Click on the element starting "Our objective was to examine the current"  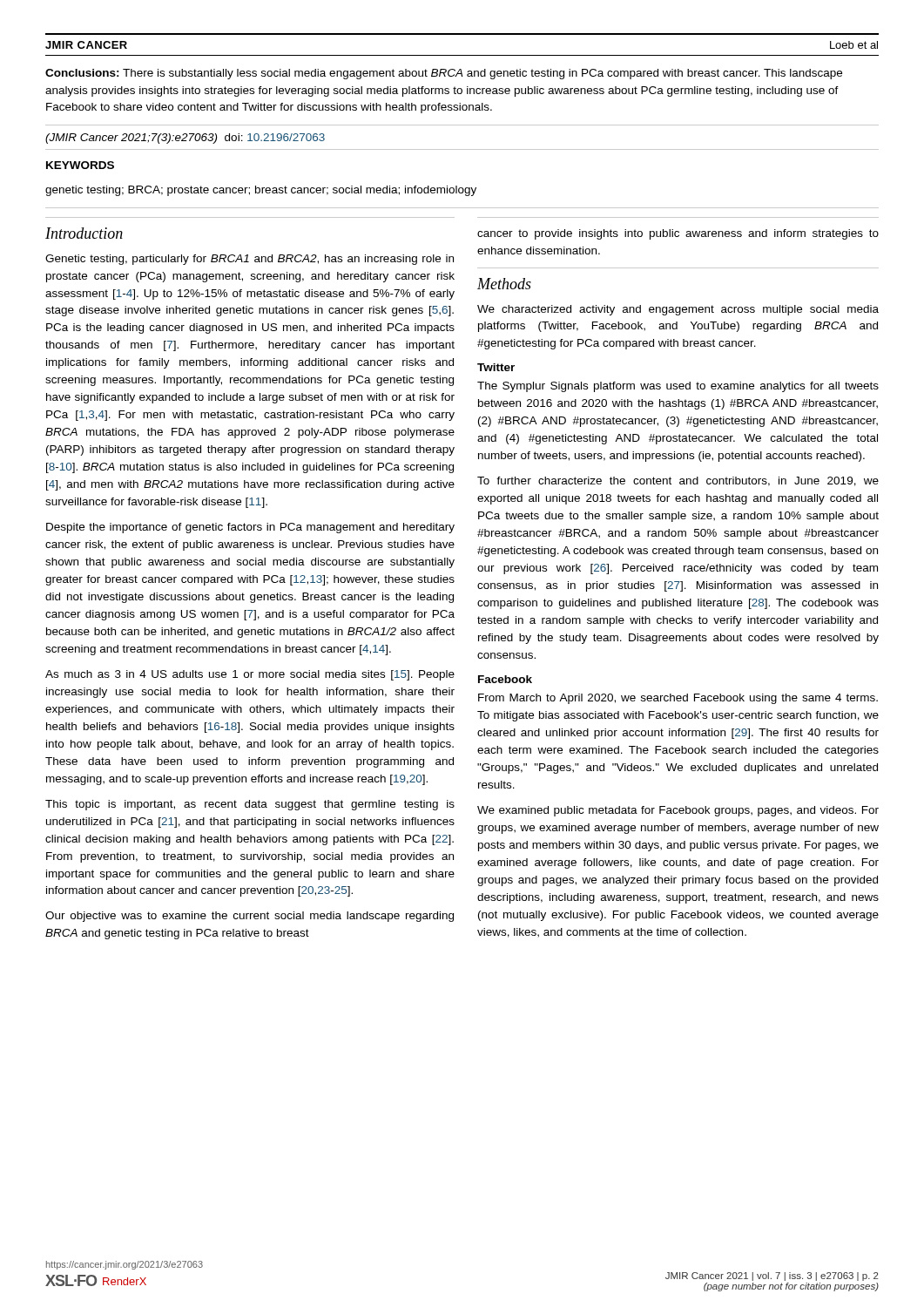(250, 924)
